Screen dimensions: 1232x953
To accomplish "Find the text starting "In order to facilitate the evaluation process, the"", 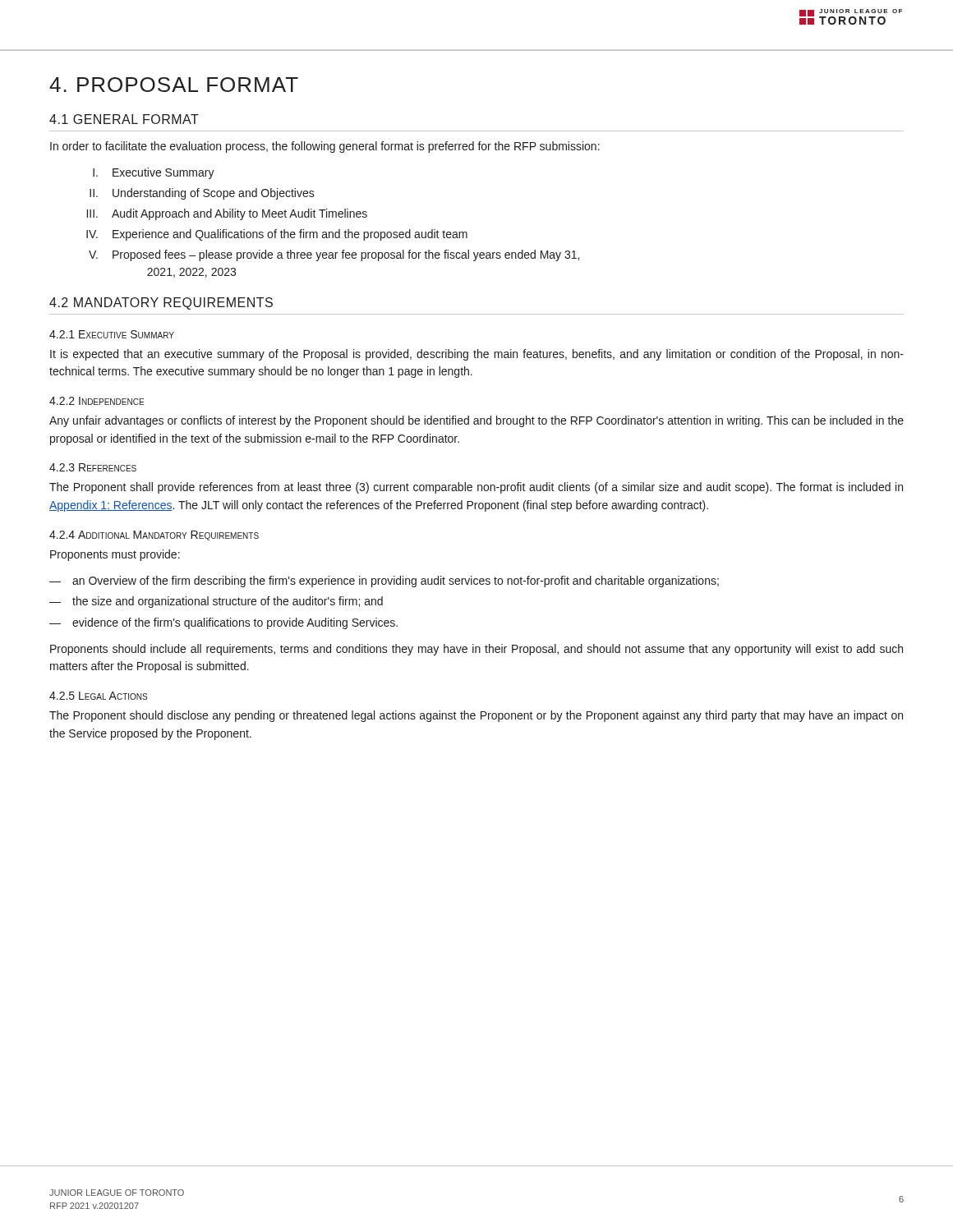I will click(x=476, y=147).
